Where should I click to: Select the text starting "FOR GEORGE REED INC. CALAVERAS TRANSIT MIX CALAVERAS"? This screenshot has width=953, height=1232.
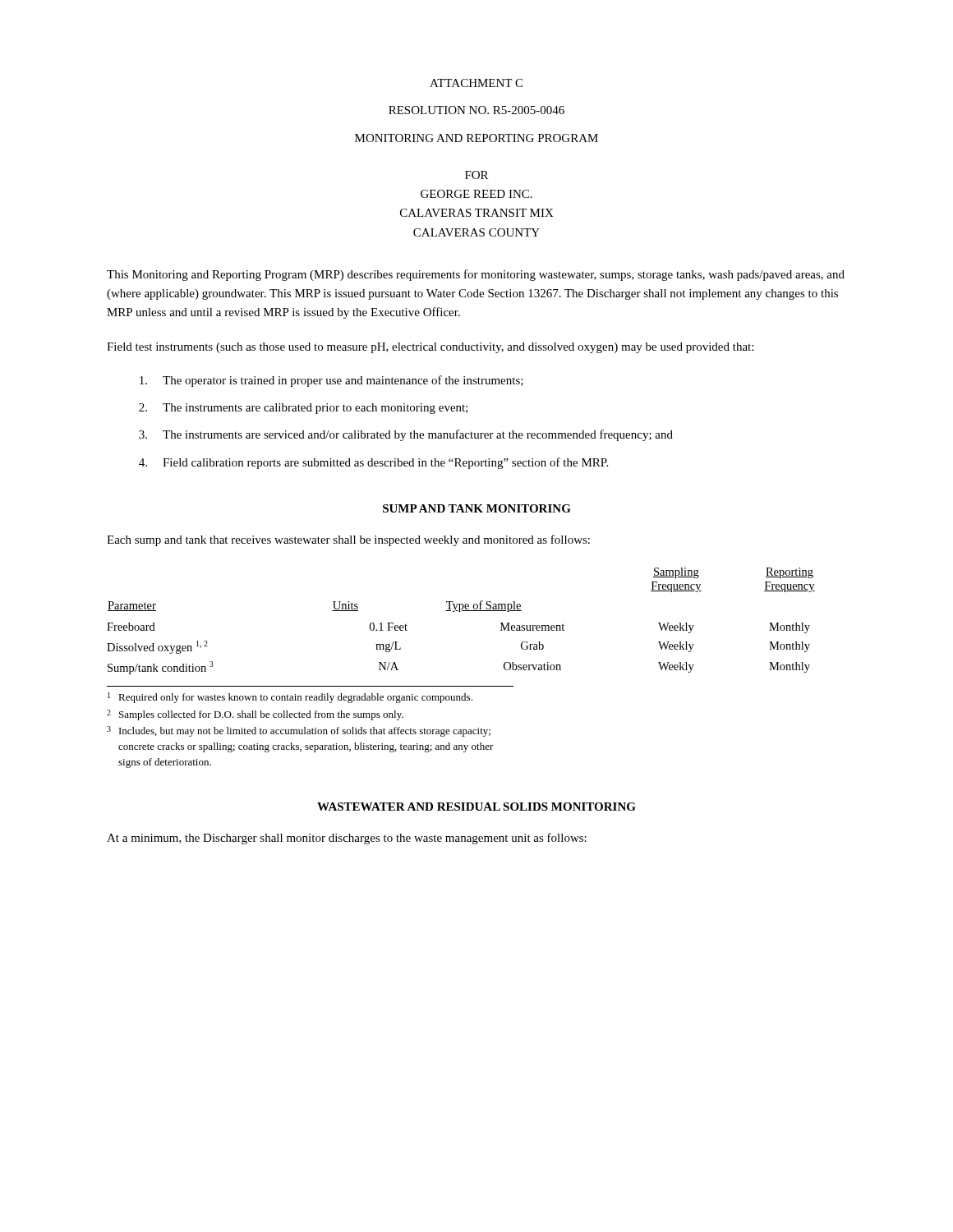tap(476, 204)
